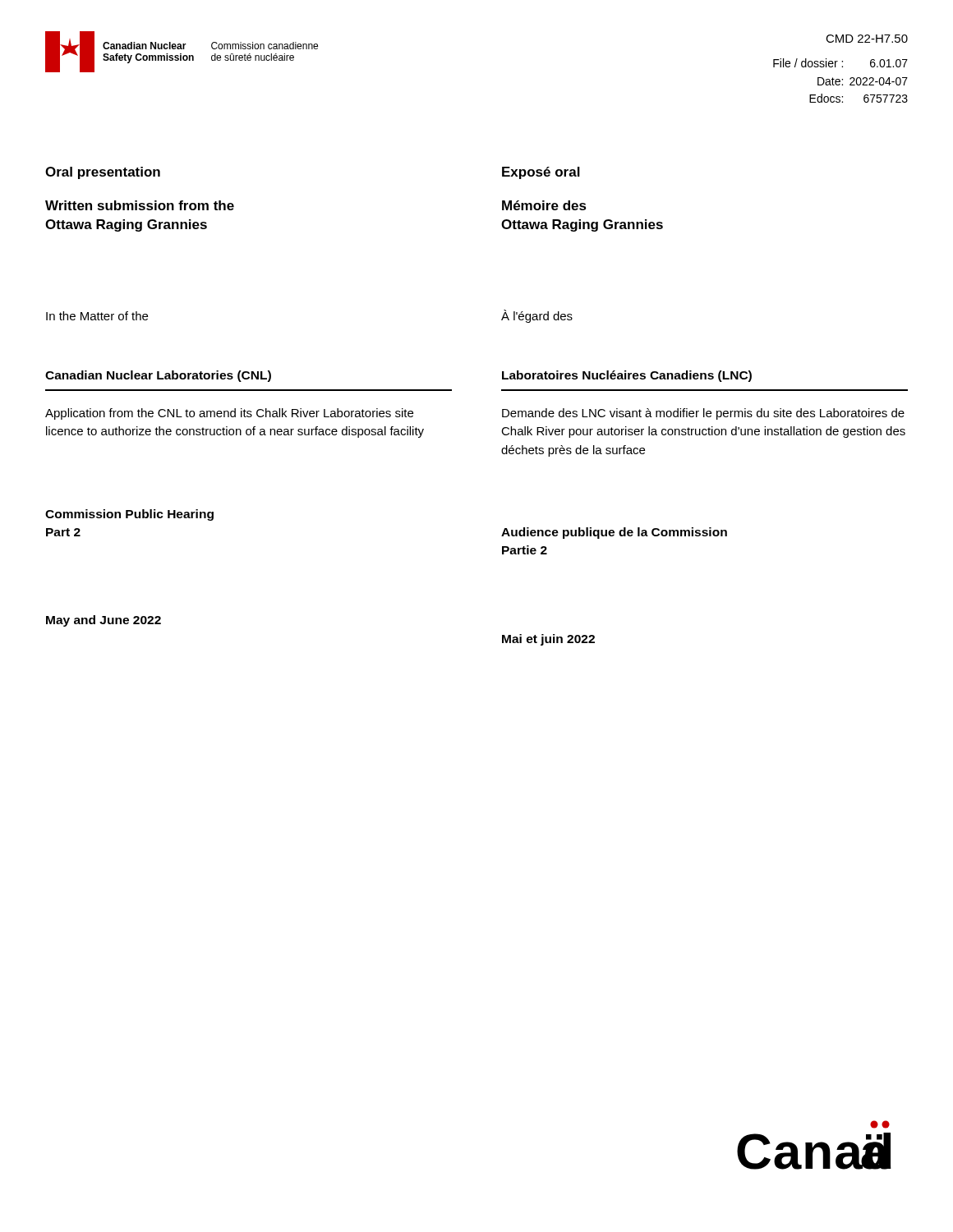953x1232 pixels.
Task: Click the passage that begins "In the Matter of"
Action: [x=97, y=316]
